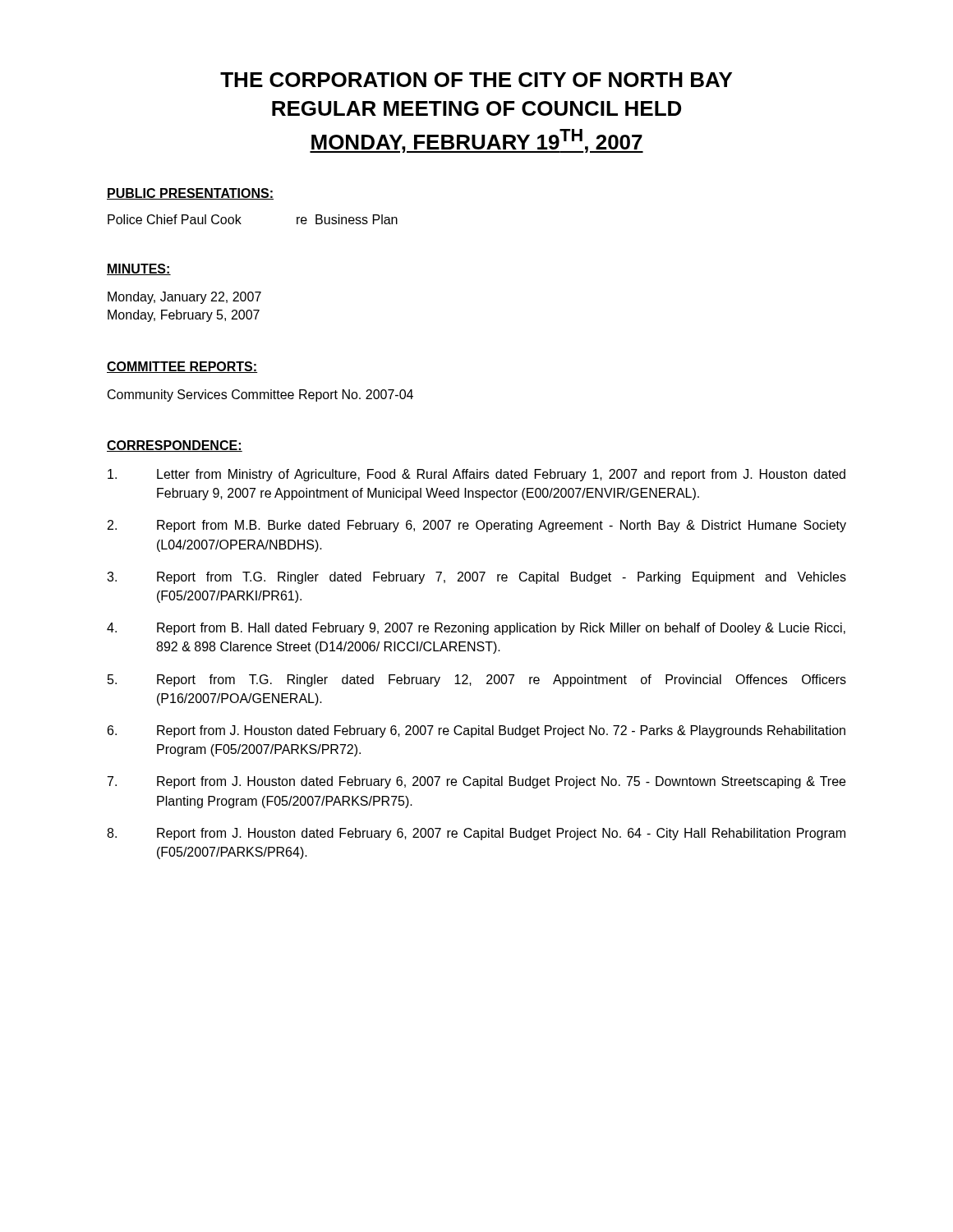This screenshot has width=953, height=1232.
Task: Locate the list item with the text "7. Report from J. Houston dated February"
Action: coord(476,791)
